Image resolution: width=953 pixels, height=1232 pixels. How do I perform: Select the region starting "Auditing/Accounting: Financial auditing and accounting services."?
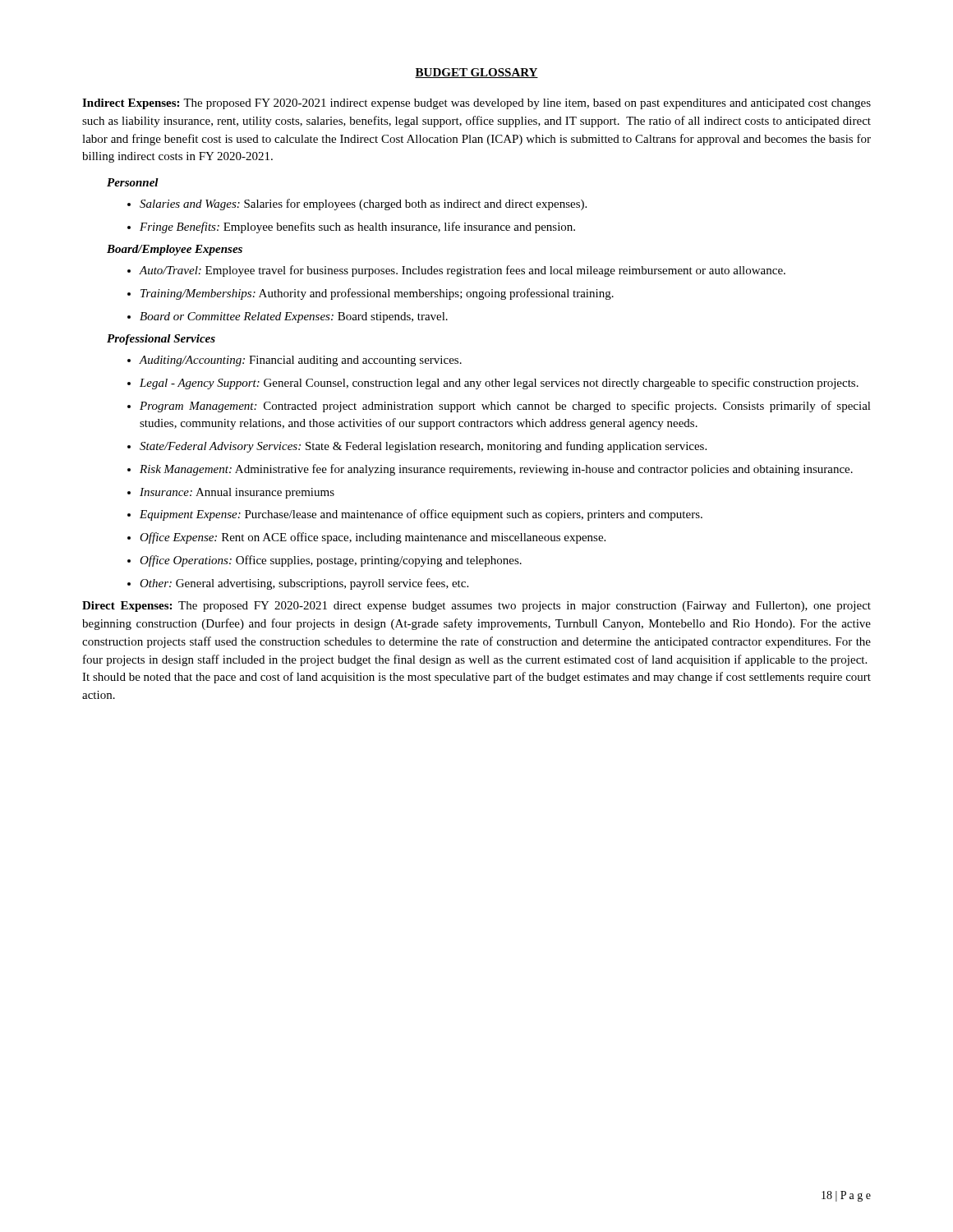295,361
